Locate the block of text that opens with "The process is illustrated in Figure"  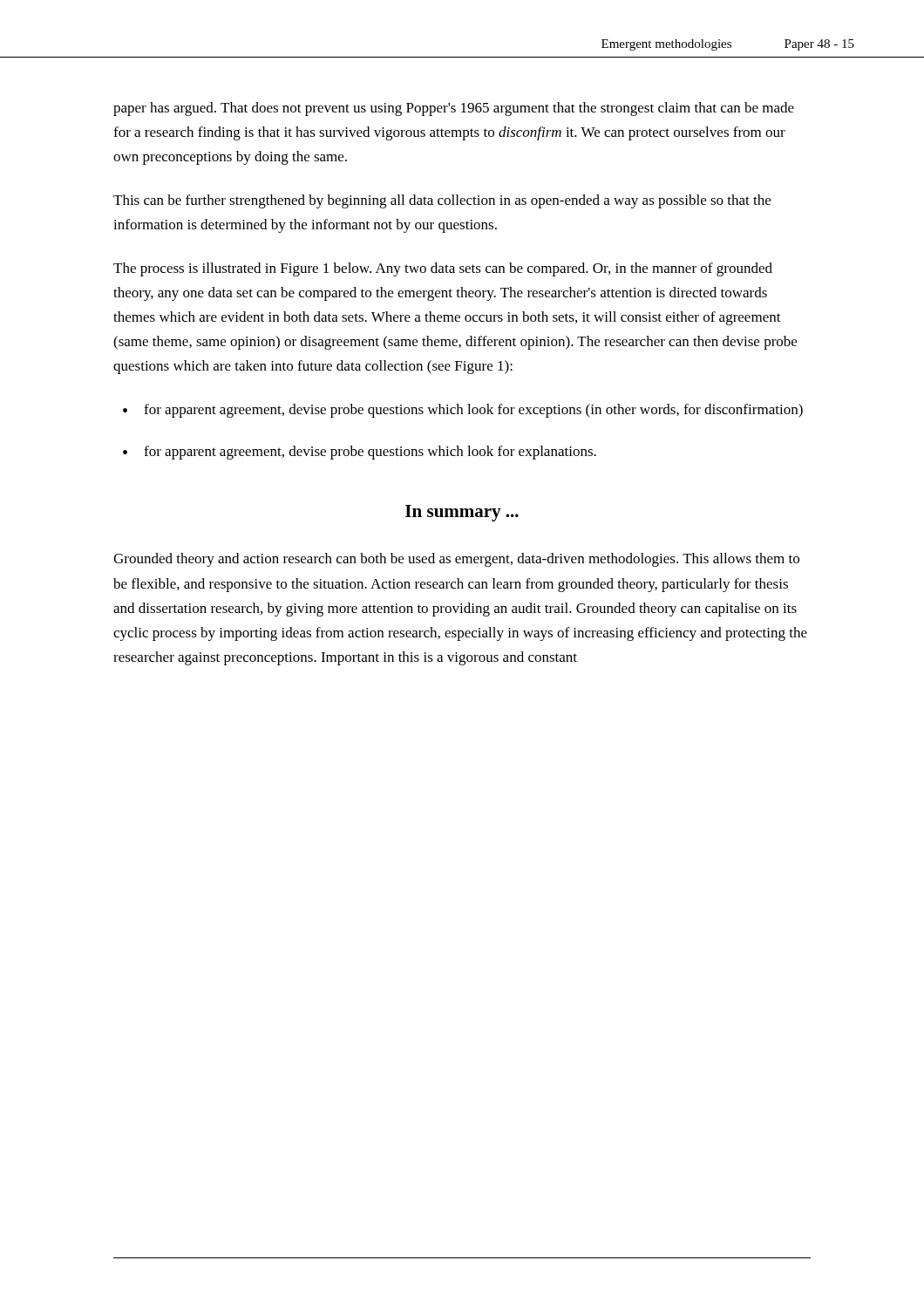[x=455, y=317]
